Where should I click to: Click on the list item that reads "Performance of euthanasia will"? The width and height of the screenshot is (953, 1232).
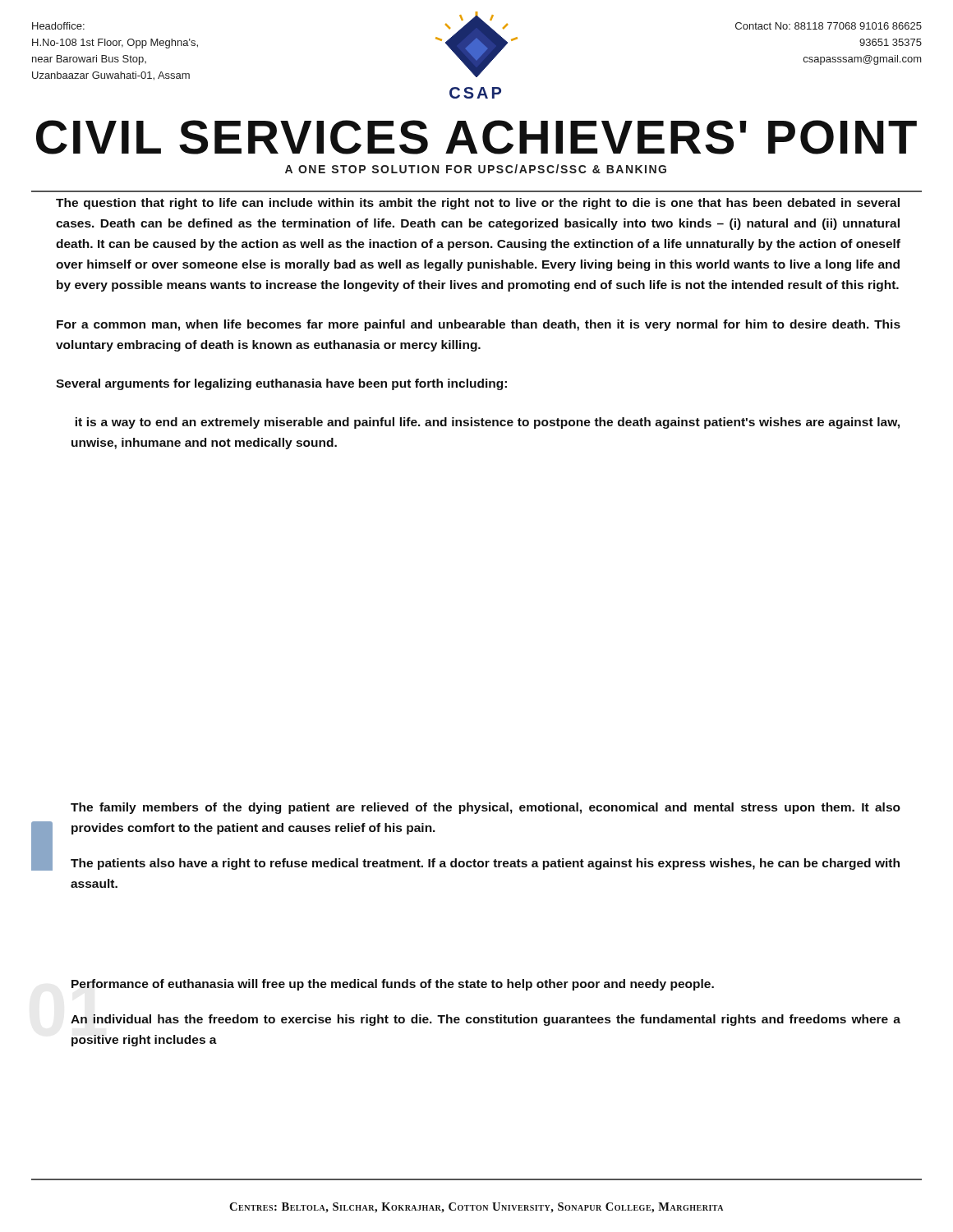click(x=393, y=984)
